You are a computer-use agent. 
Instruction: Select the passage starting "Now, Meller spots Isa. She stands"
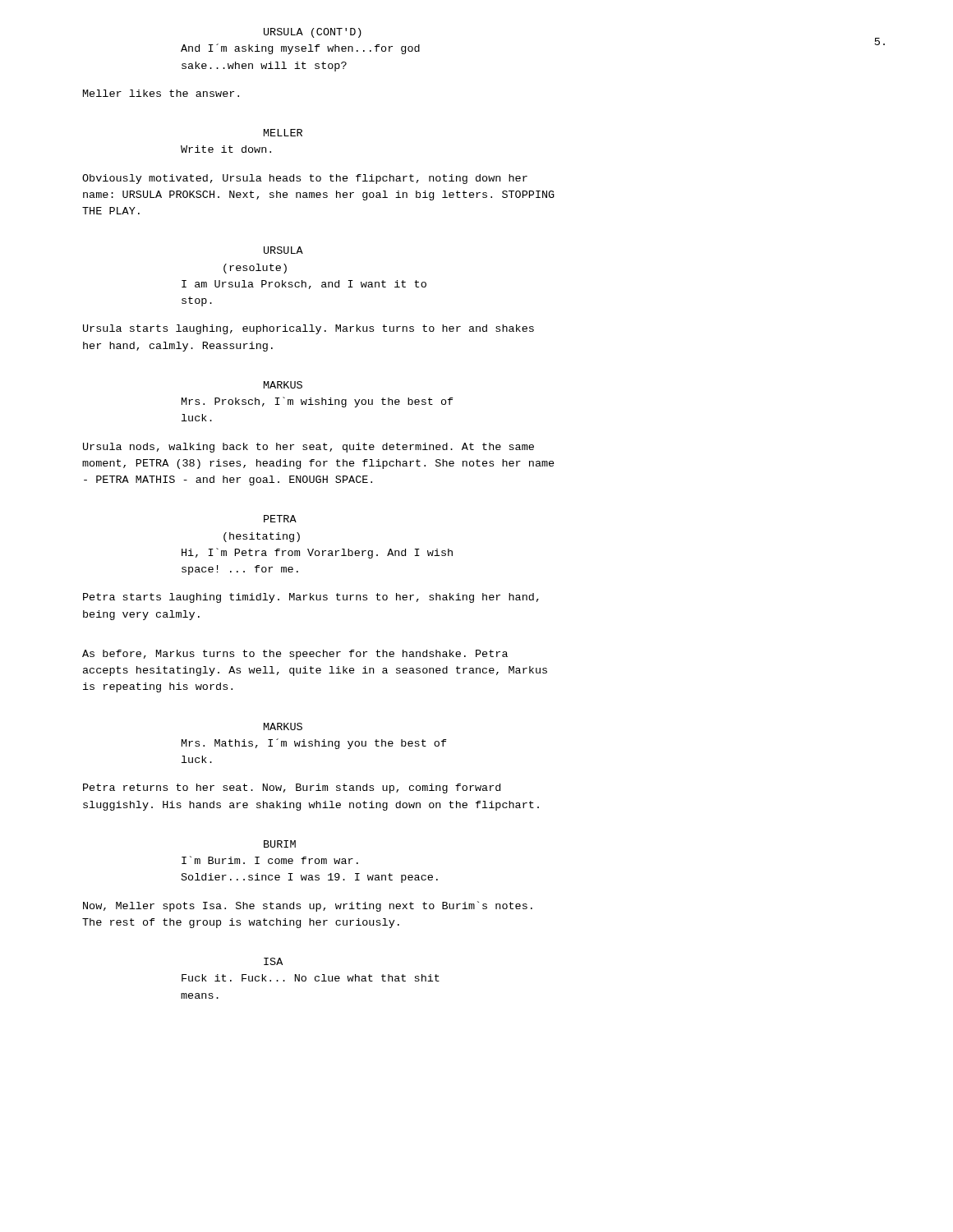(x=308, y=914)
